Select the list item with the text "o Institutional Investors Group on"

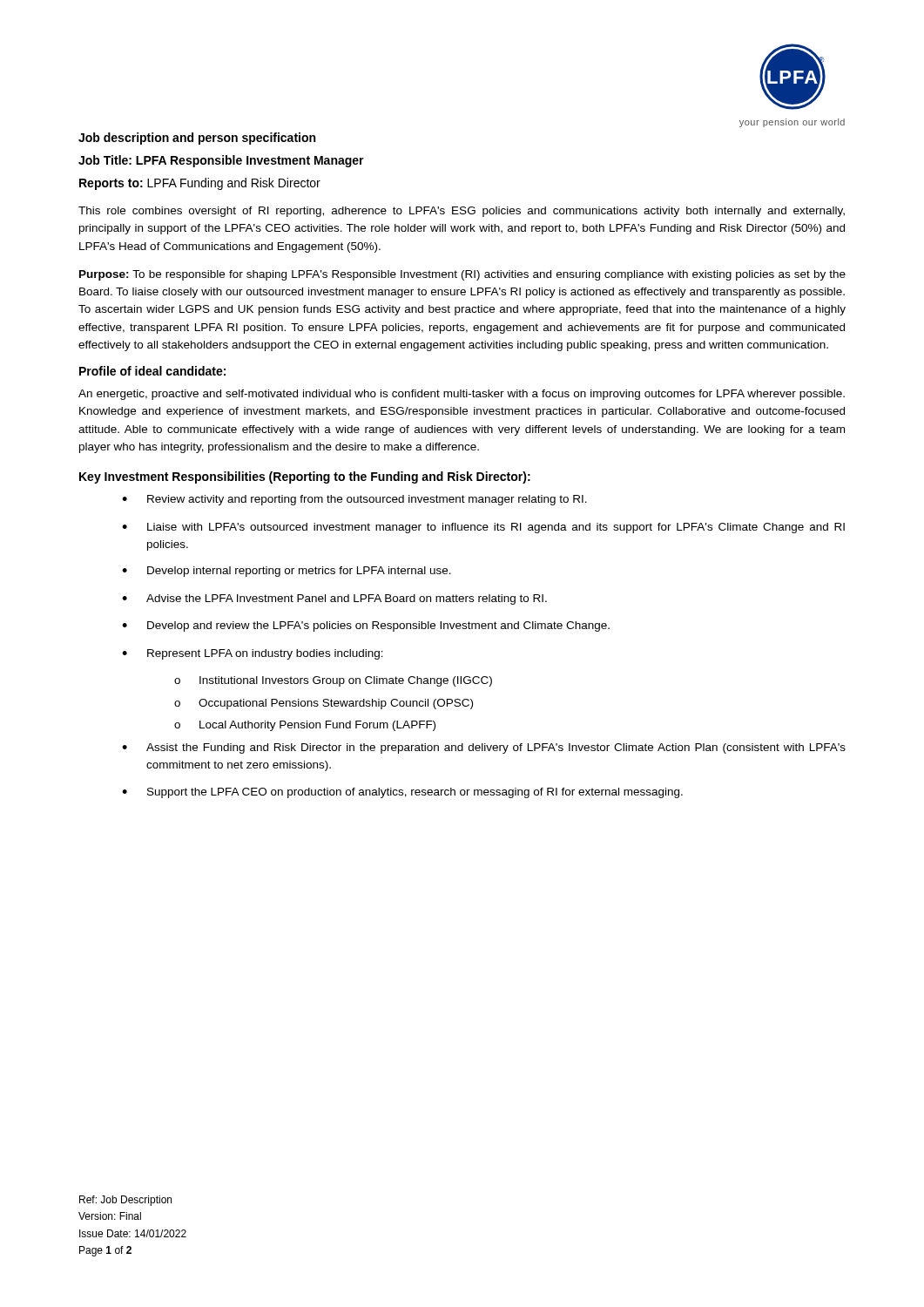coord(333,681)
